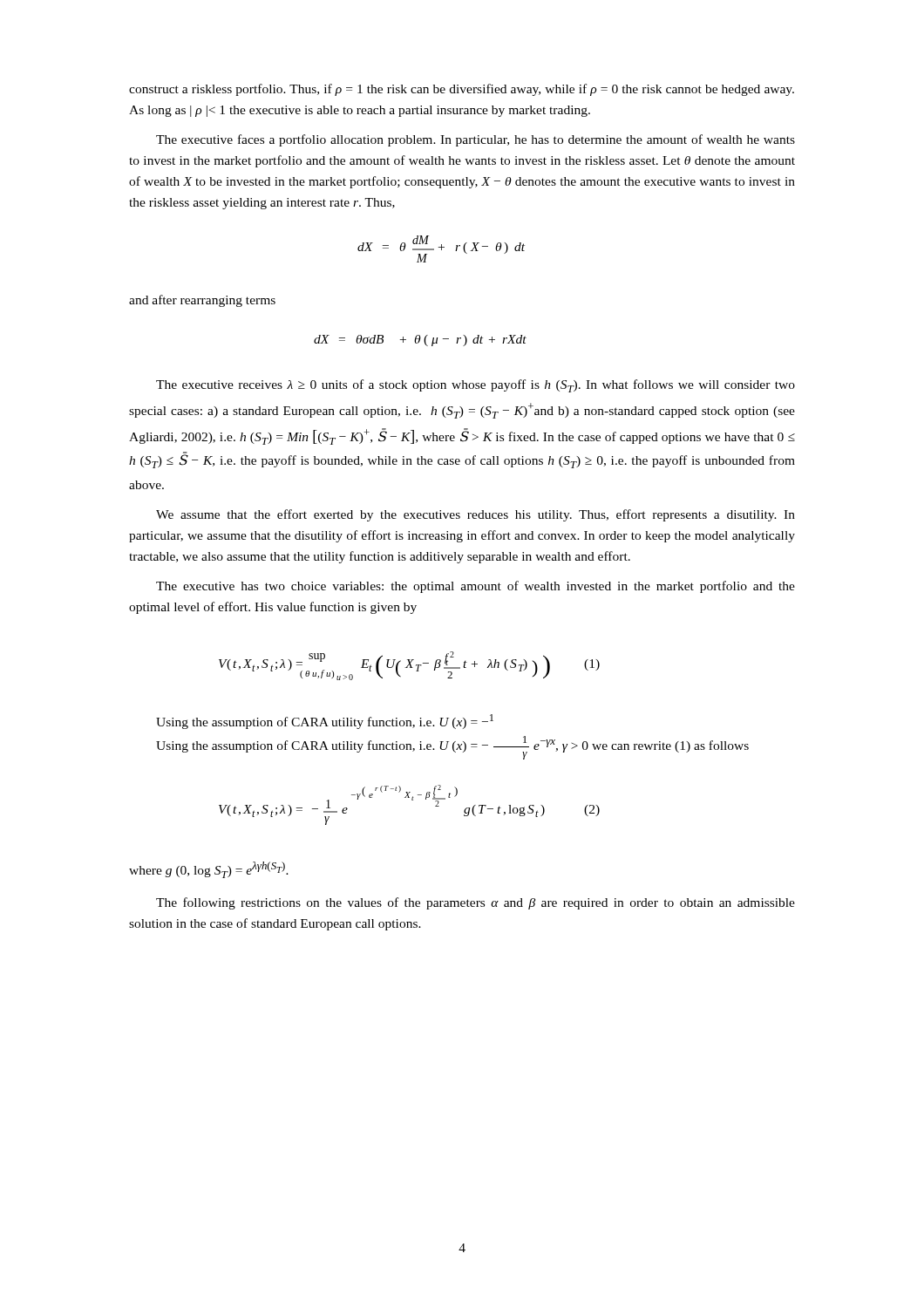
Task: Find the block on this page that starts "We assume that the effort exerted"
Action: coord(462,535)
